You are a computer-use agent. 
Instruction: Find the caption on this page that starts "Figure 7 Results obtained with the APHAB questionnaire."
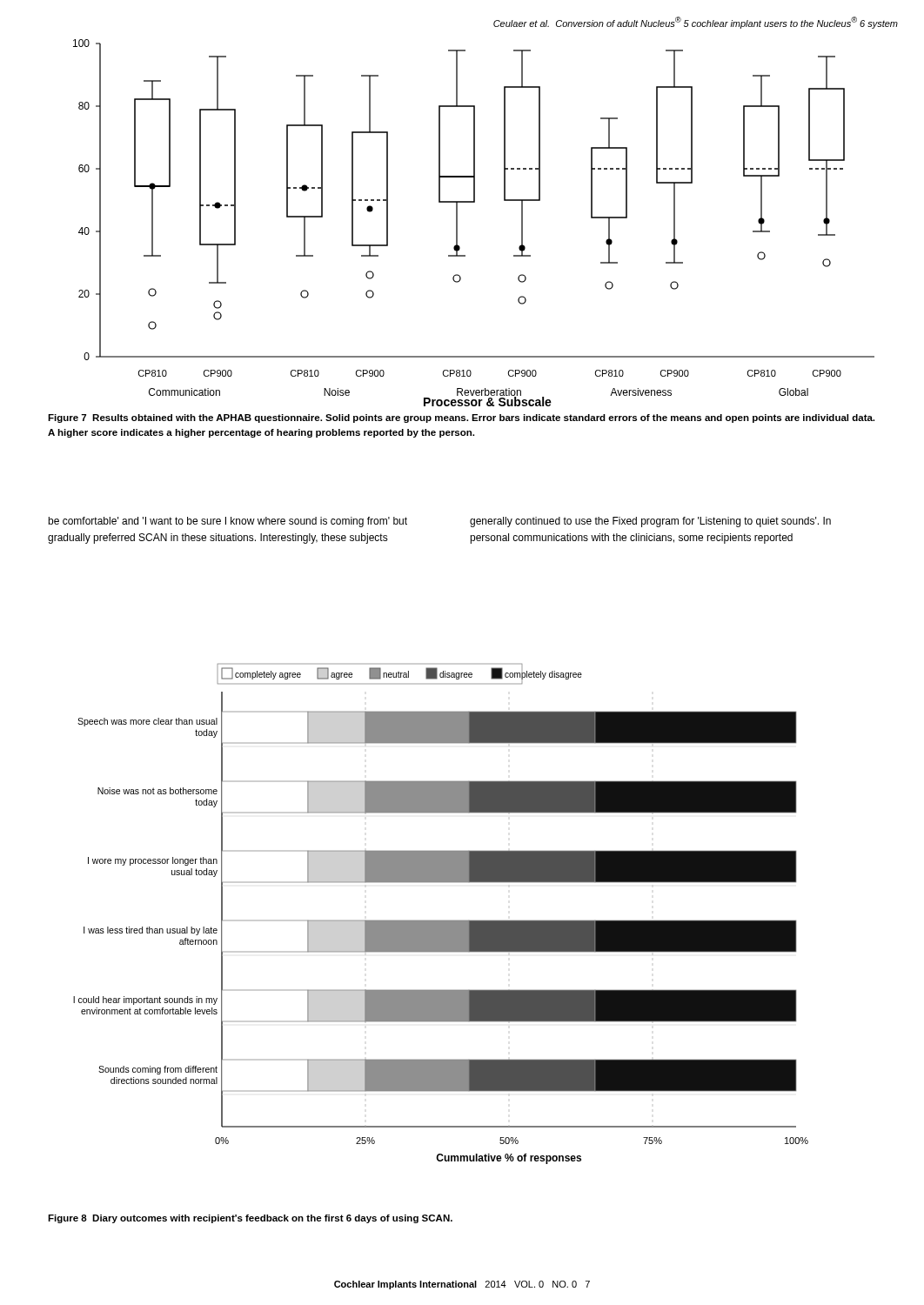462,425
